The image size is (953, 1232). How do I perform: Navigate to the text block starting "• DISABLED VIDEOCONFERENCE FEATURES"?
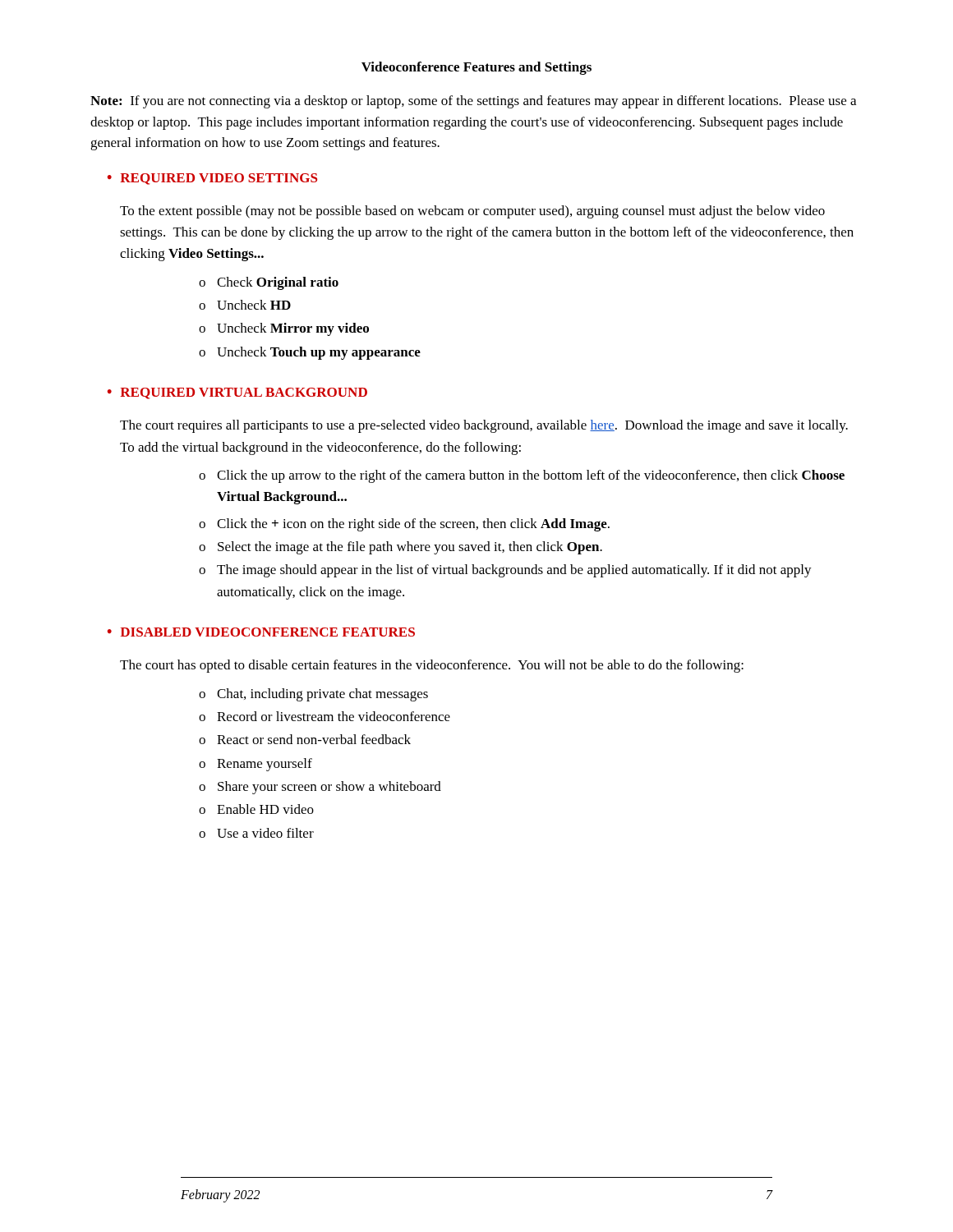click(x=261, y=632)
